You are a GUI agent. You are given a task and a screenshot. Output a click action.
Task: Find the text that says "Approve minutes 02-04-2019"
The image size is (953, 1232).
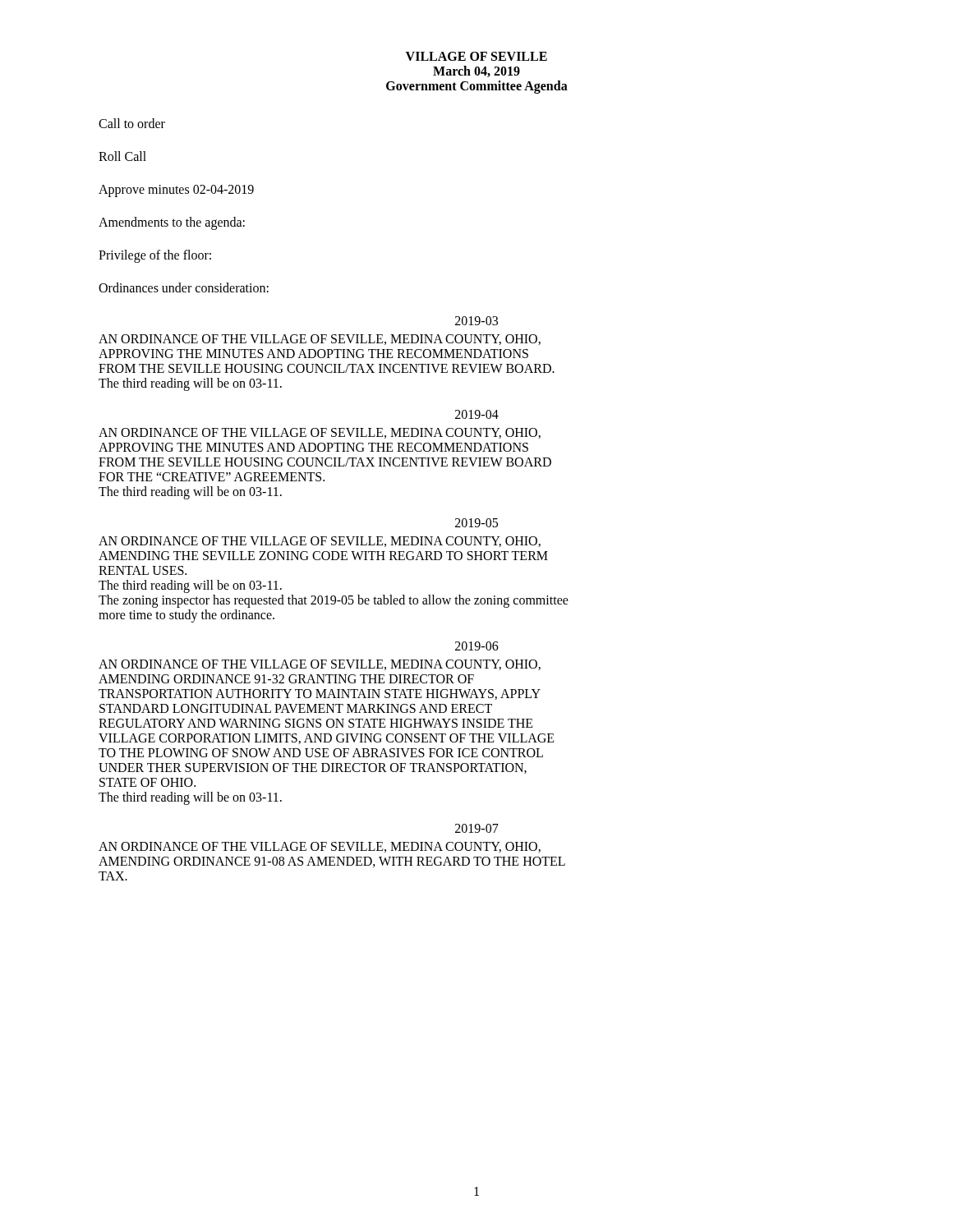click(x=176, y=189)
